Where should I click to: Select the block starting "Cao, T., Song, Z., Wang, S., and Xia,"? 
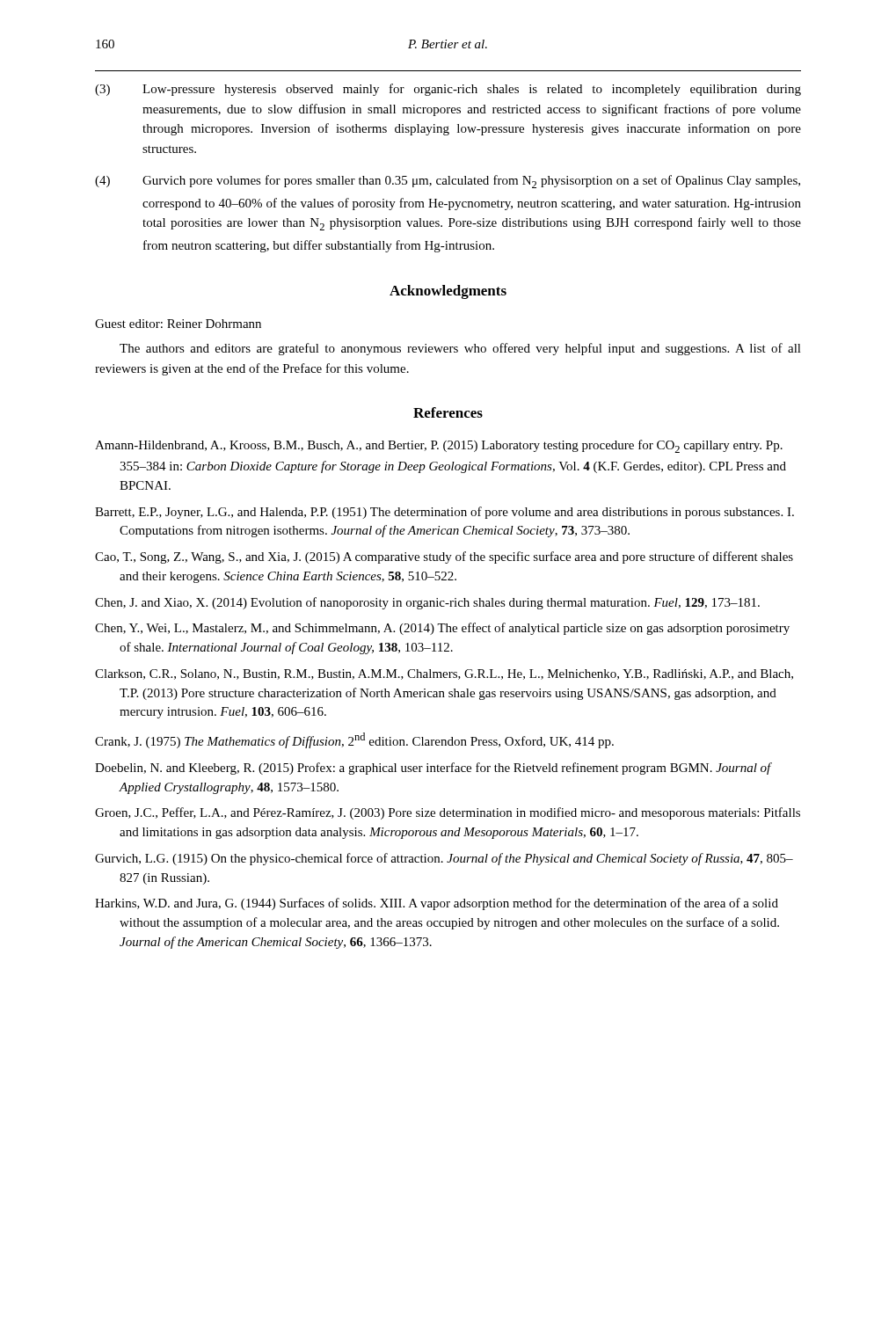click(444, 566)
